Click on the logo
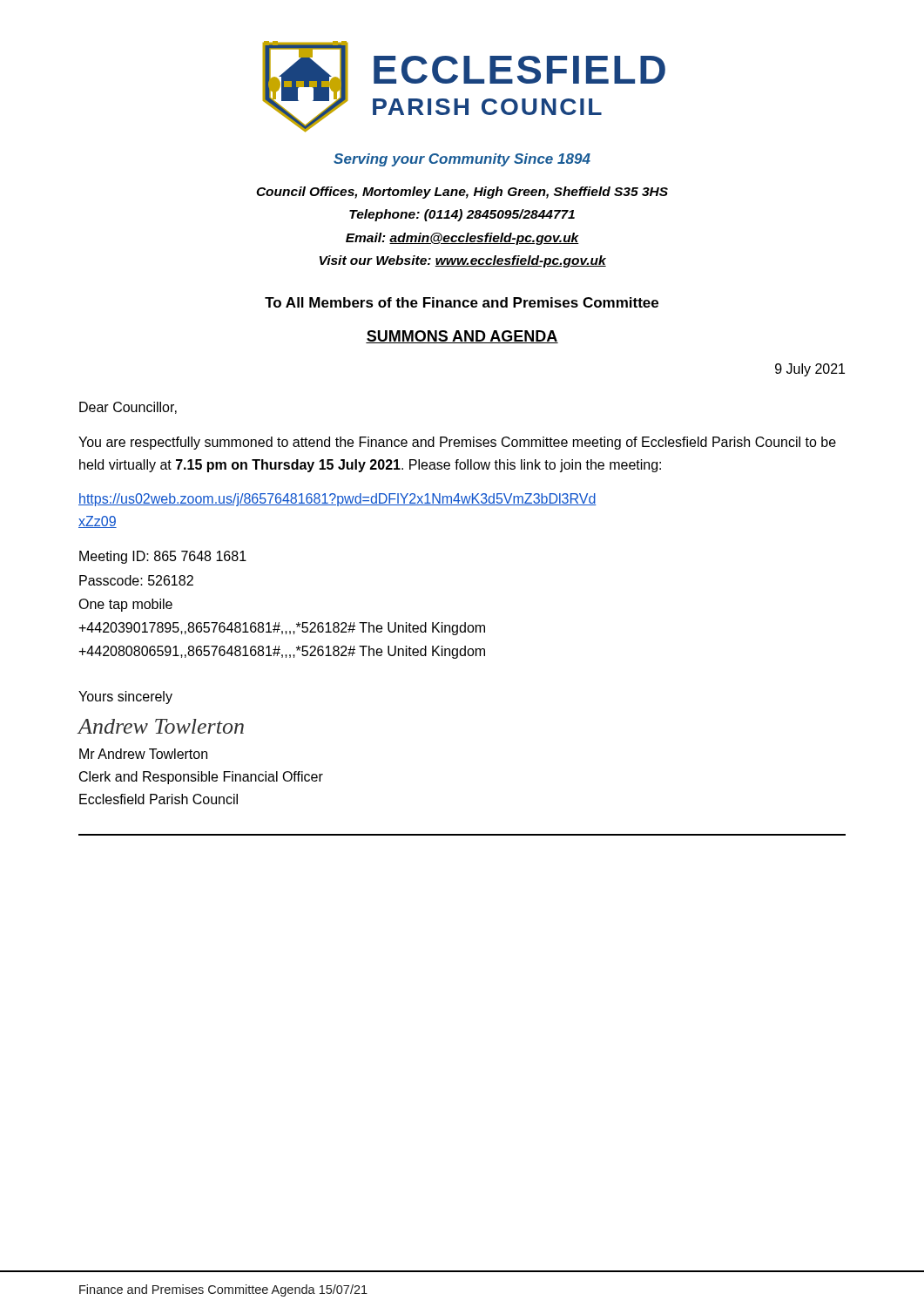Viewport: 924px width, 1307px height. point(462,85)
